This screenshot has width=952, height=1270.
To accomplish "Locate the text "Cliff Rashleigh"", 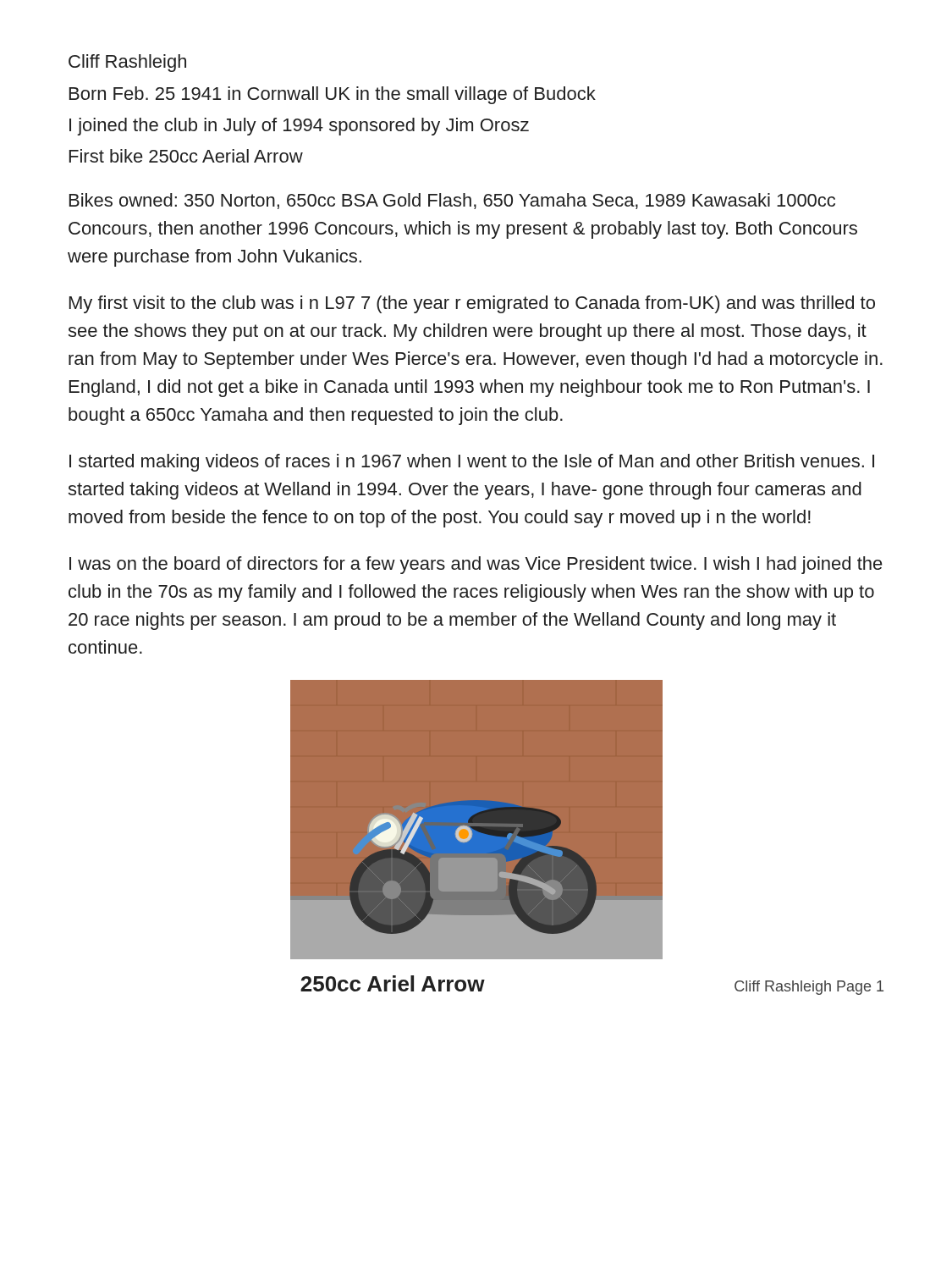I will (128, 61).
